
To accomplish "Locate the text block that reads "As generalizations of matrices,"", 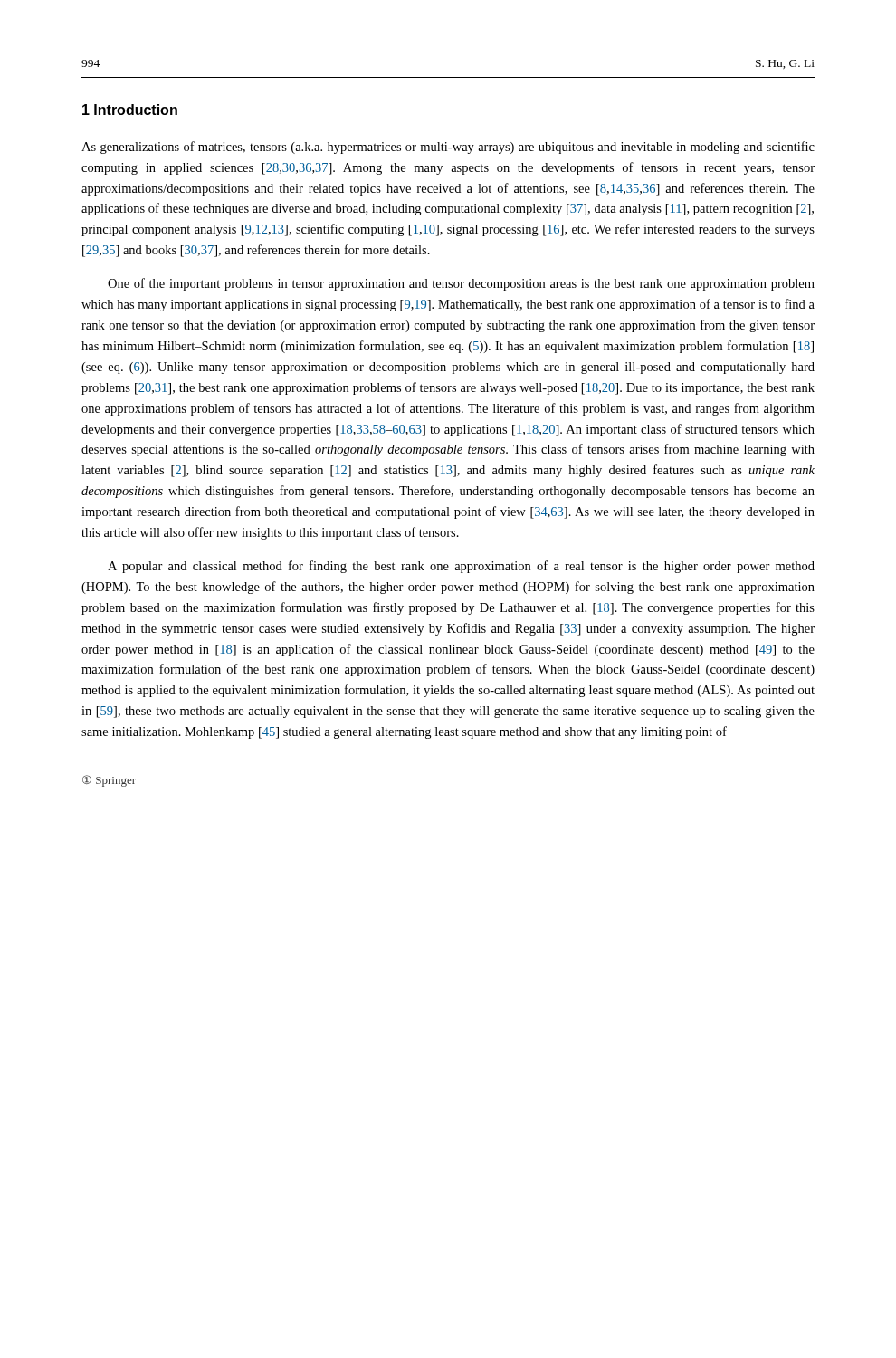I will (x=448, y=198).
